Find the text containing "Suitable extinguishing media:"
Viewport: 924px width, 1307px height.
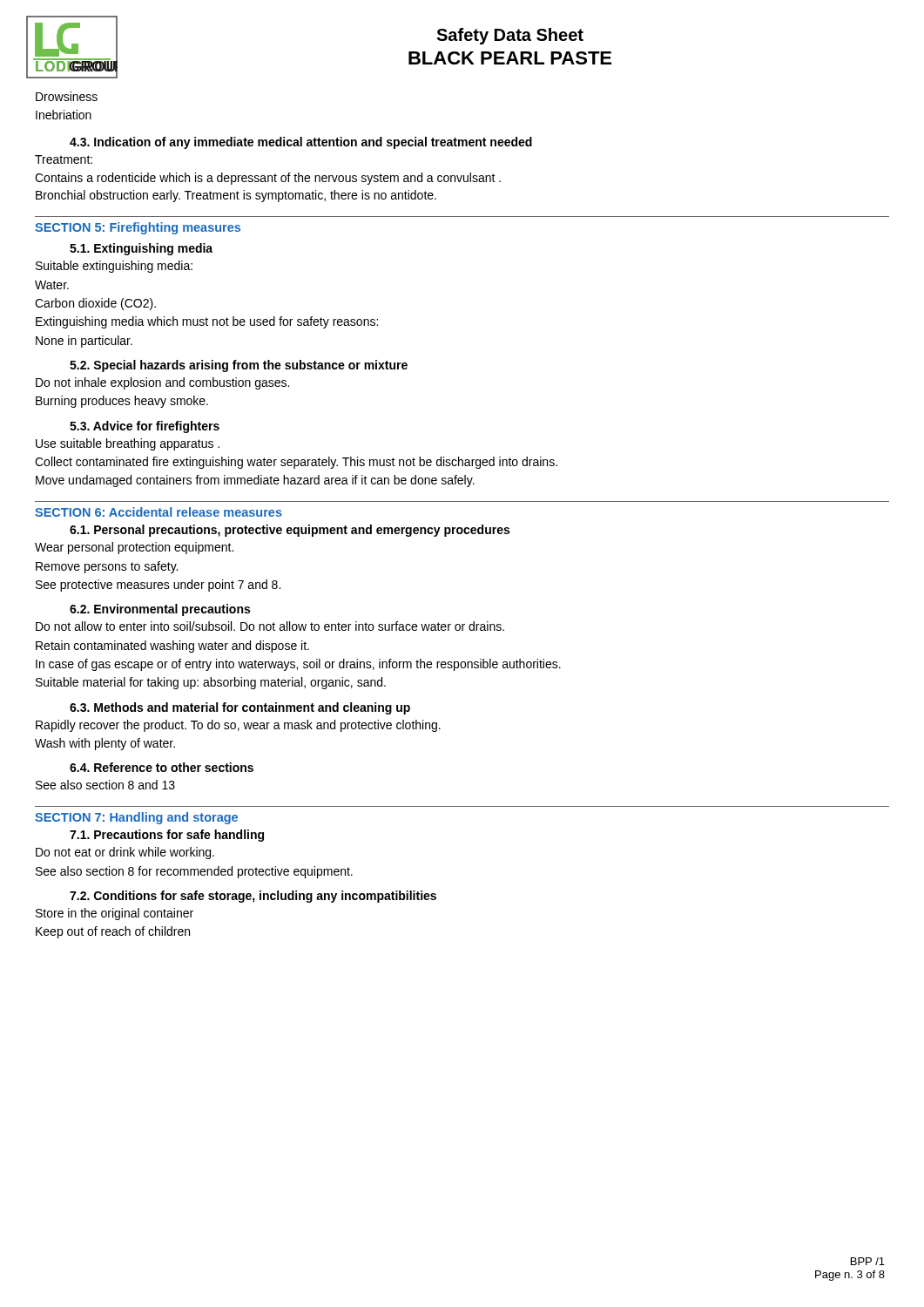(114, 266)
